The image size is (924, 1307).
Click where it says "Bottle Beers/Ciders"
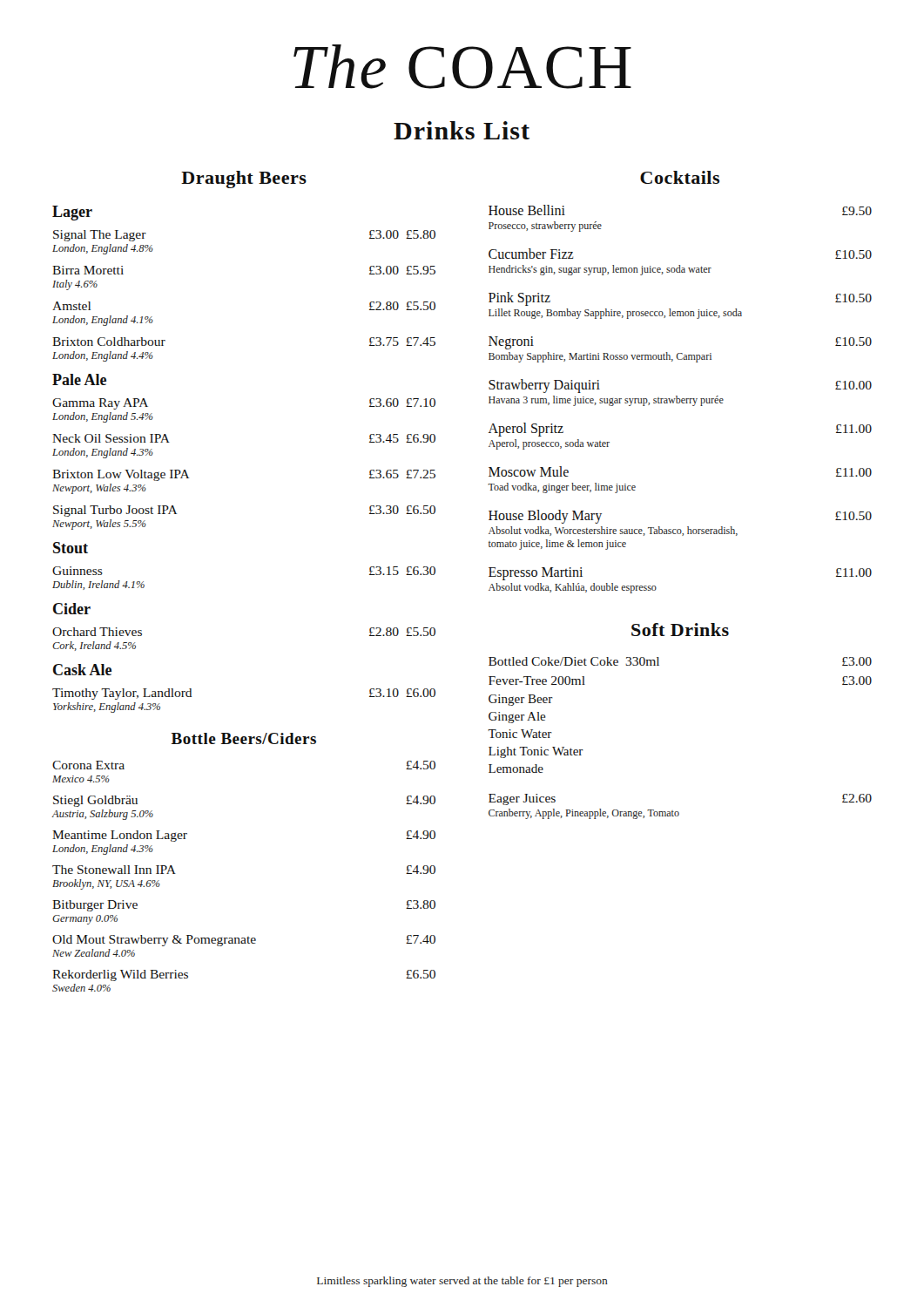(244, 738)
